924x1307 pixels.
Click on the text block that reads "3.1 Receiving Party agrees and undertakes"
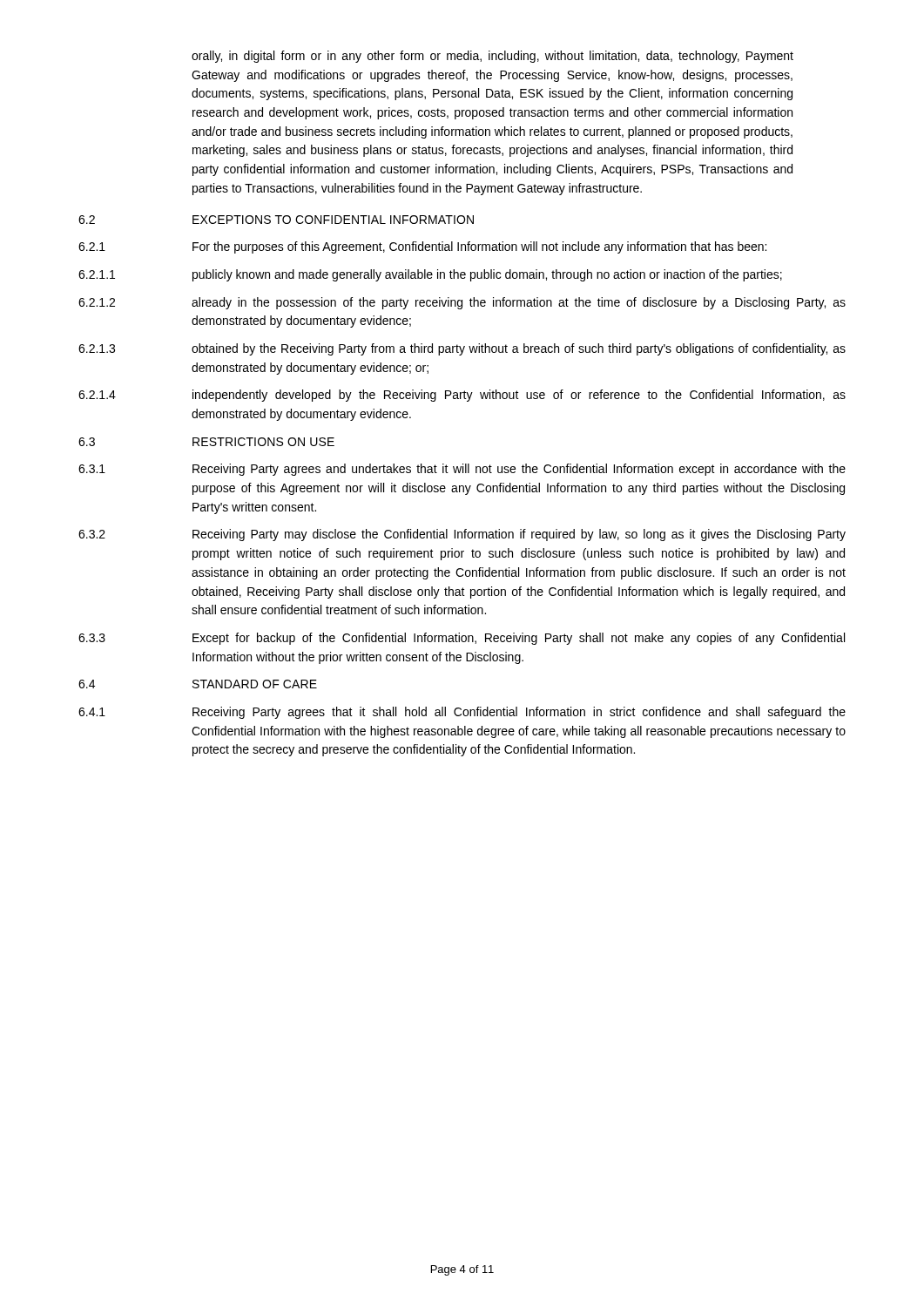click(x=462, y=489)
